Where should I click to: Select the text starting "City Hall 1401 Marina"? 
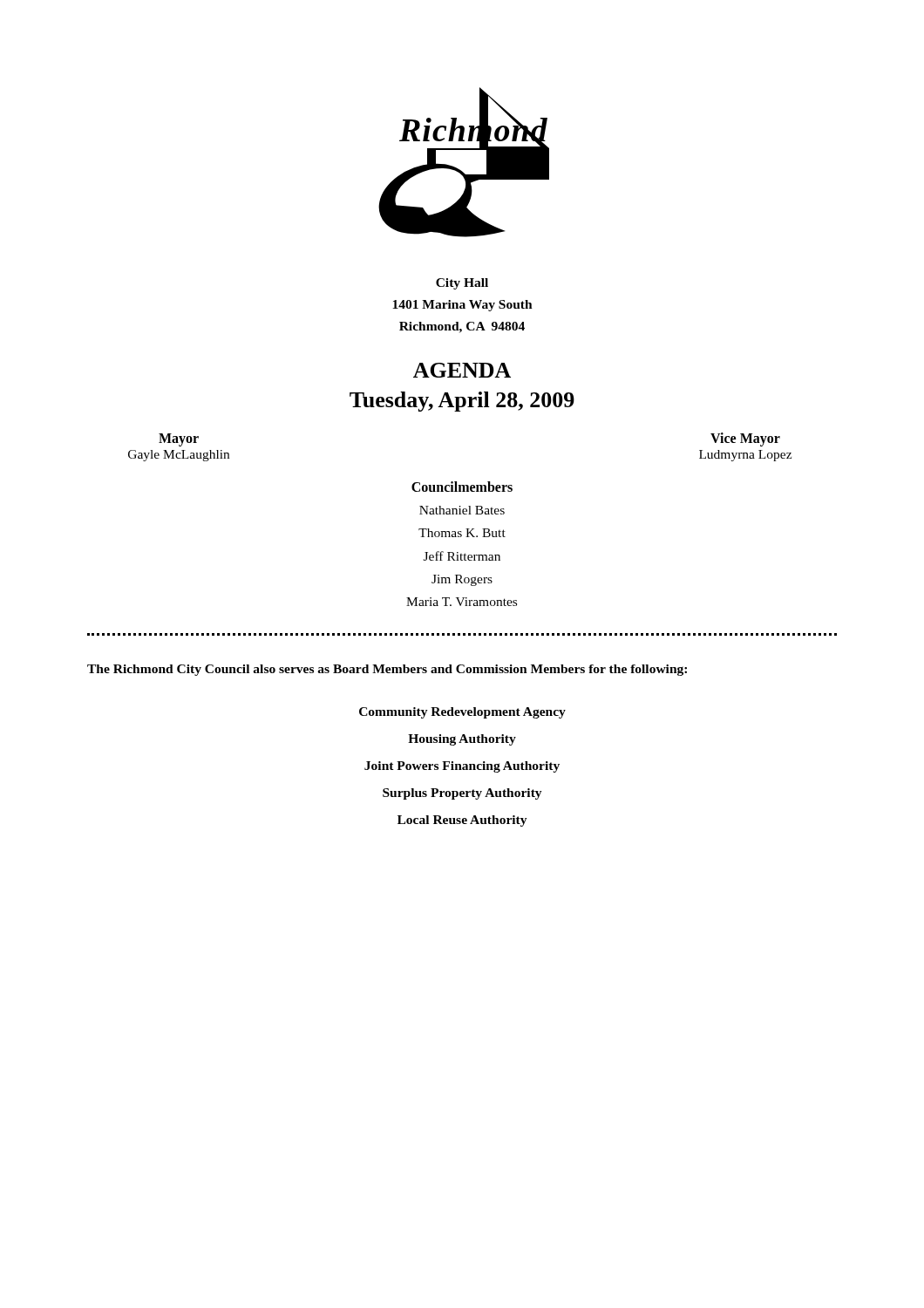click(462, 304)
